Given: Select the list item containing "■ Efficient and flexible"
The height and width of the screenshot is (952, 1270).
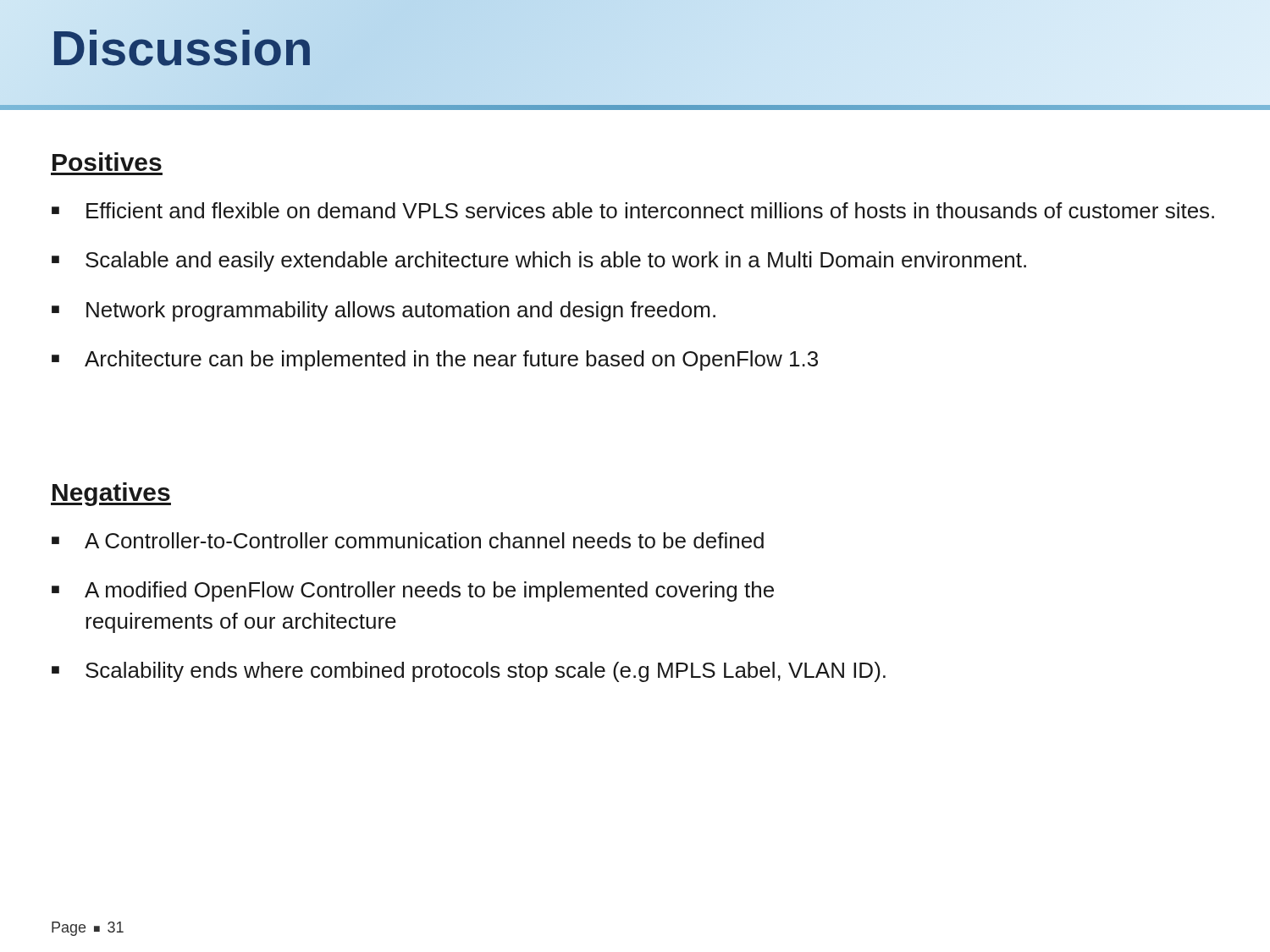Looking at the screenshot, I should point(635,211).
